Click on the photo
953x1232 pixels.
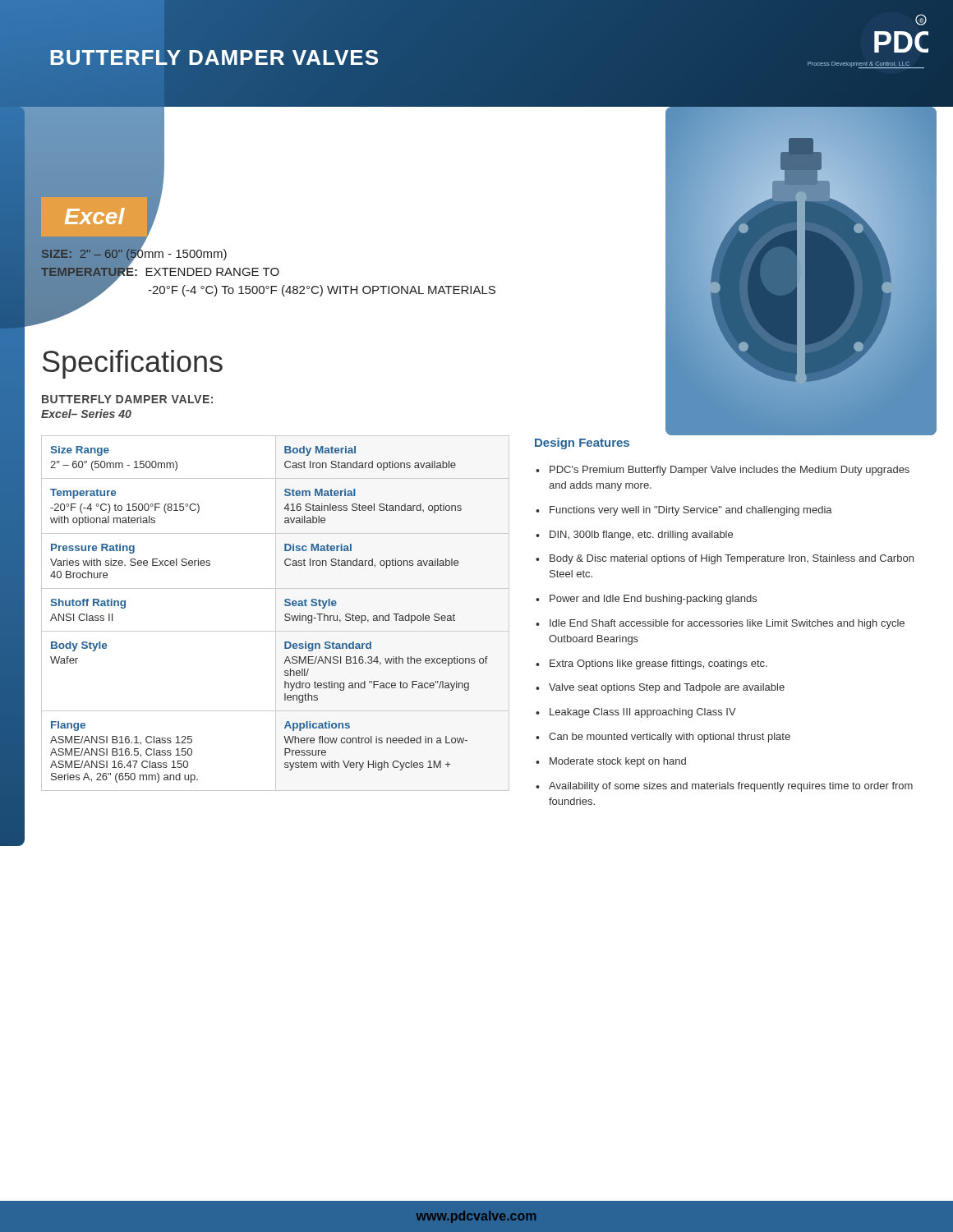(x=801, y=271)
